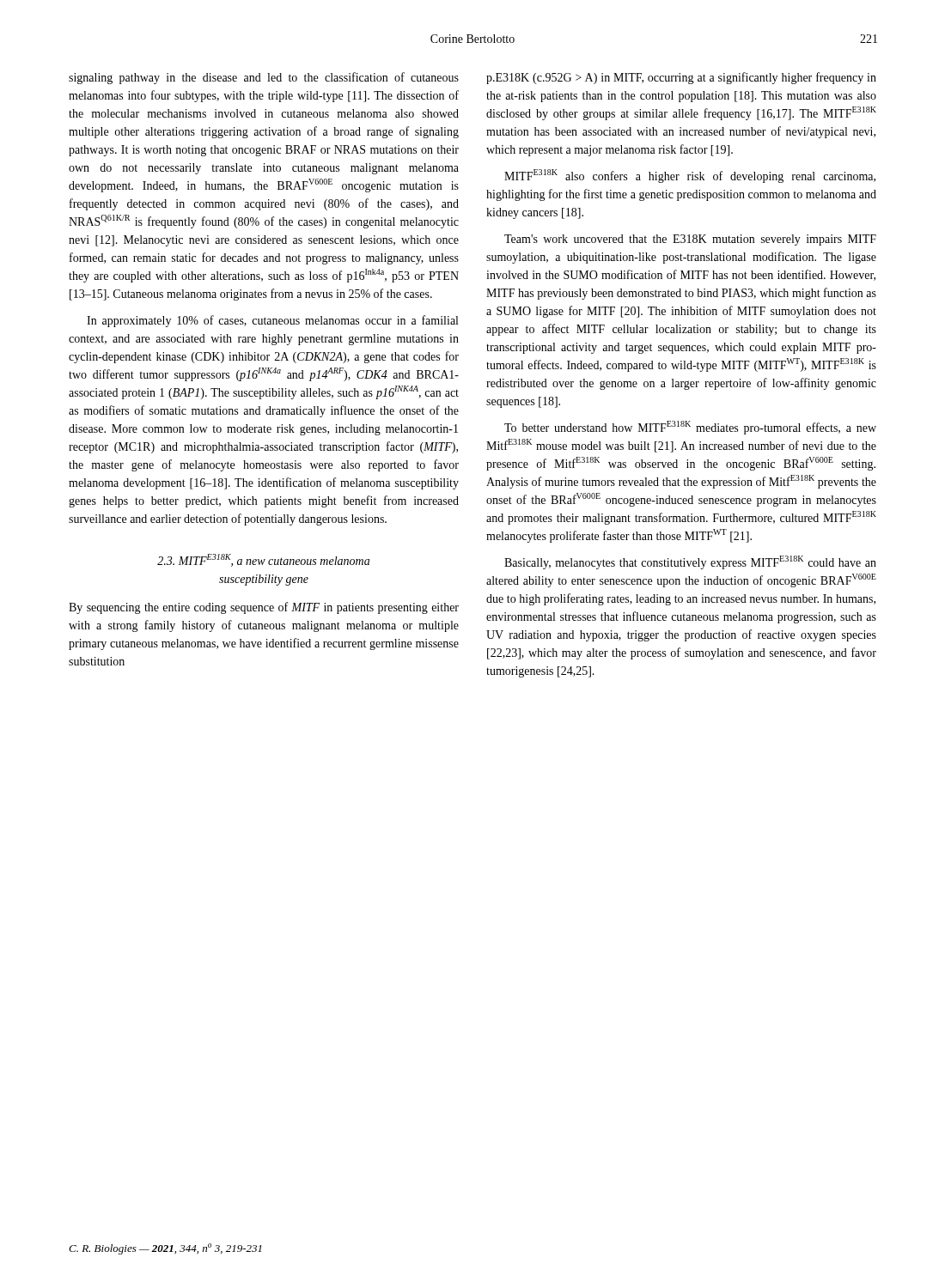Find the section header
This screenshot has width=945, height=1288.
[264, 570]
